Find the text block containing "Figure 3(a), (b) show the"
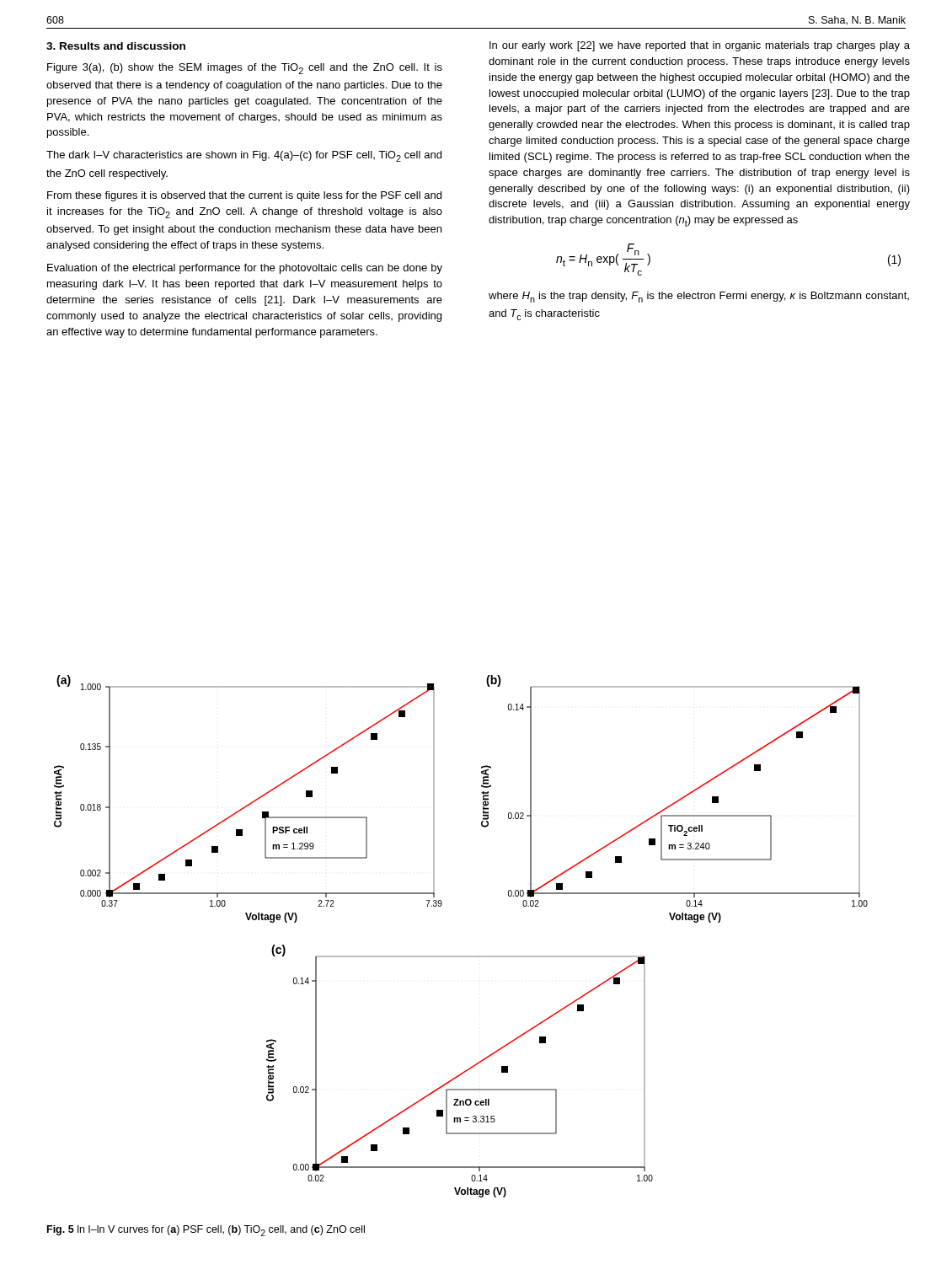The width and height of the screenshot is (952, 1264). click(244, 99)
